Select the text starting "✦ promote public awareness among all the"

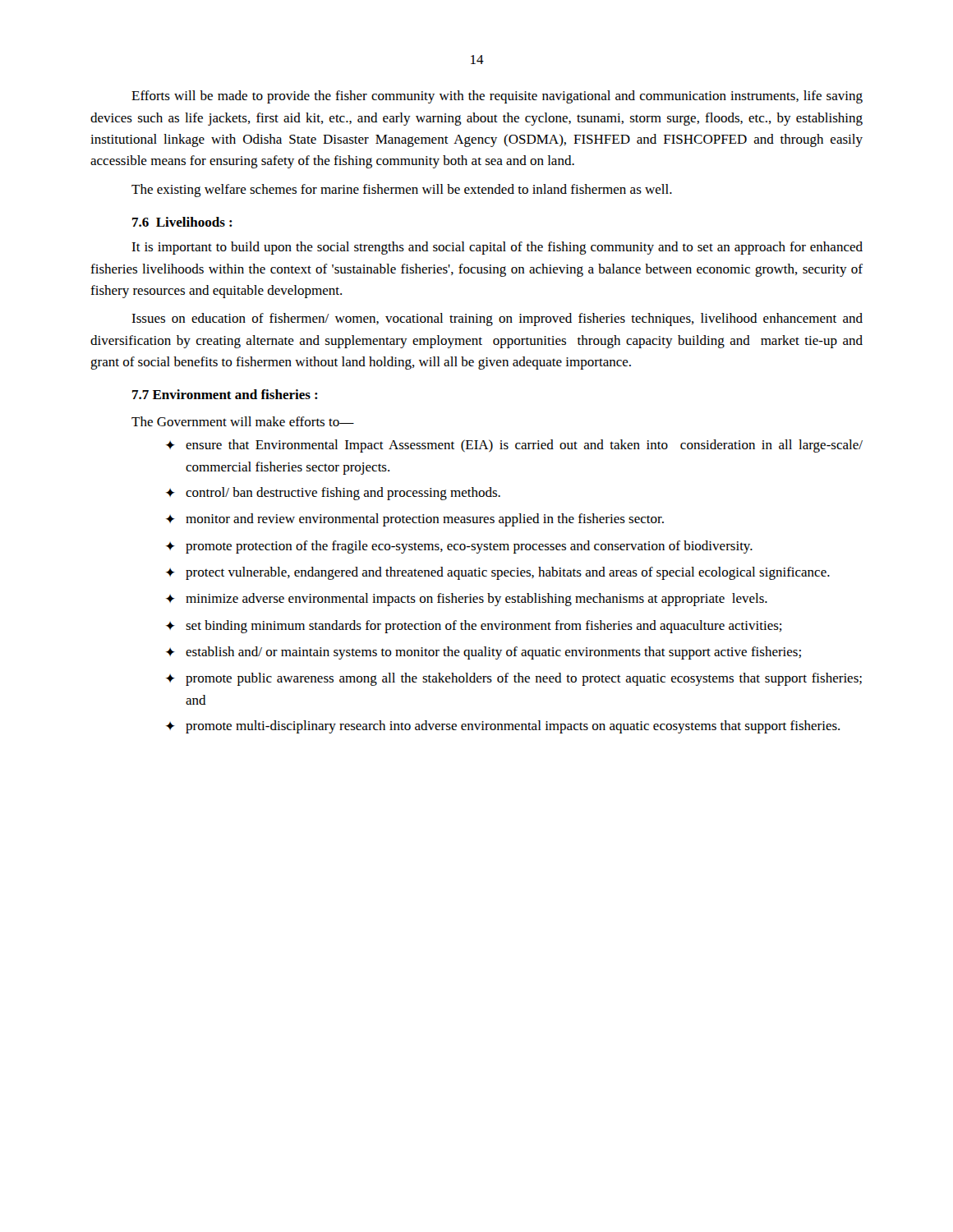pos(513,690)
